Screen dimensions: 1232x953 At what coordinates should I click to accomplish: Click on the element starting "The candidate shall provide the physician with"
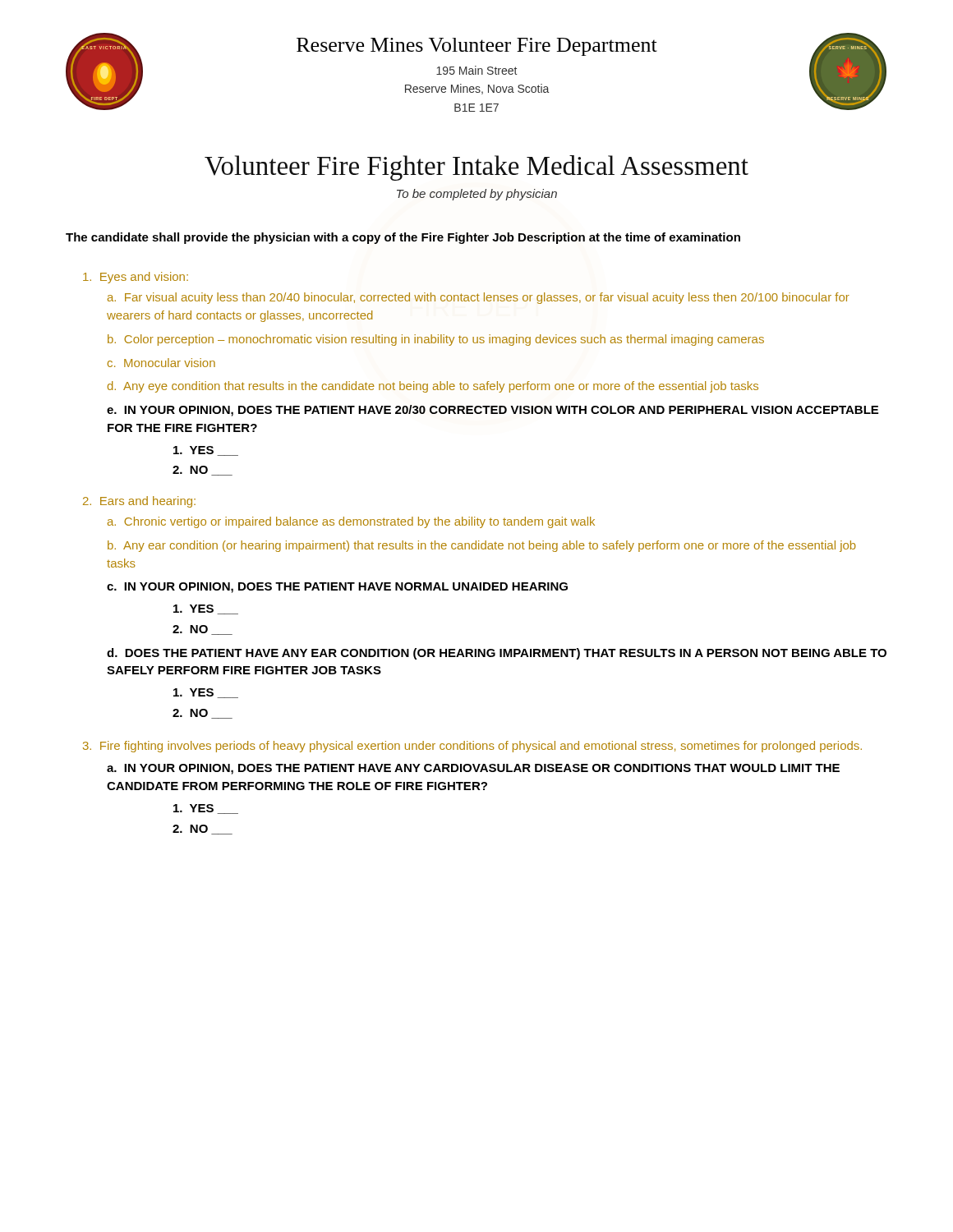(x=403, y=237)
